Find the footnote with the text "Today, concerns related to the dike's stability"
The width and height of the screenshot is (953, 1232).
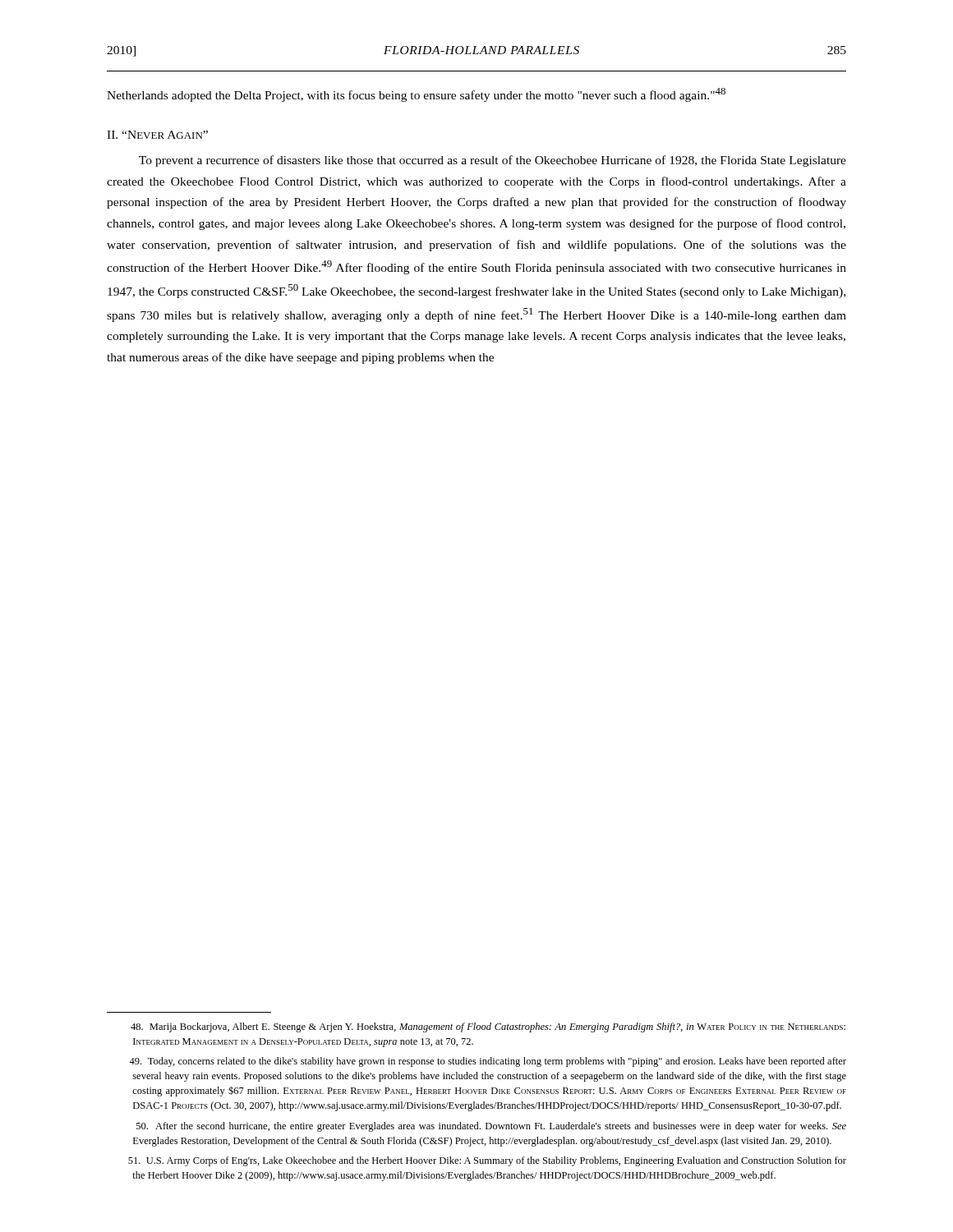(x=476, y=1083)
